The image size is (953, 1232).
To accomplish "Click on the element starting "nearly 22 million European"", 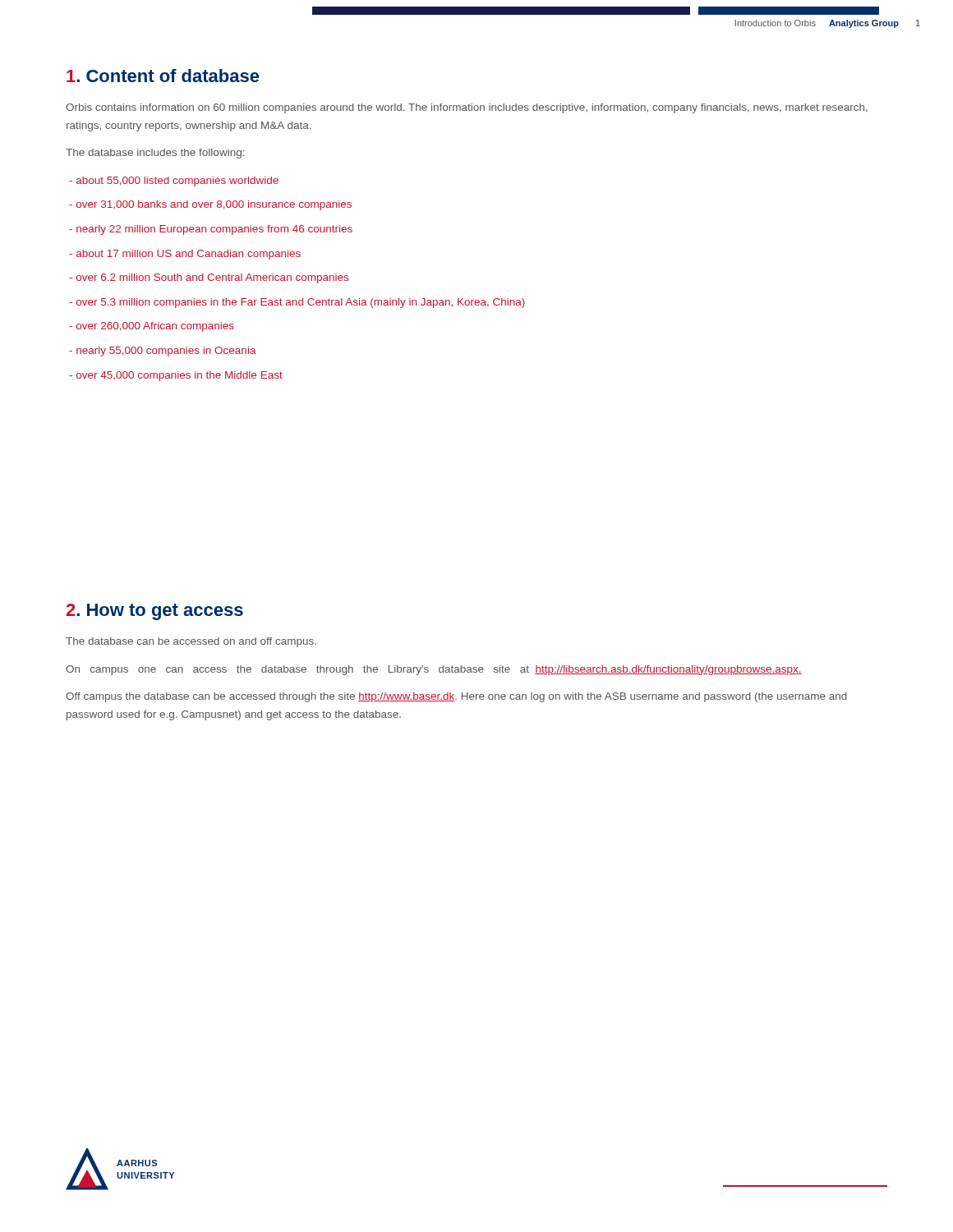I will 211,229.
